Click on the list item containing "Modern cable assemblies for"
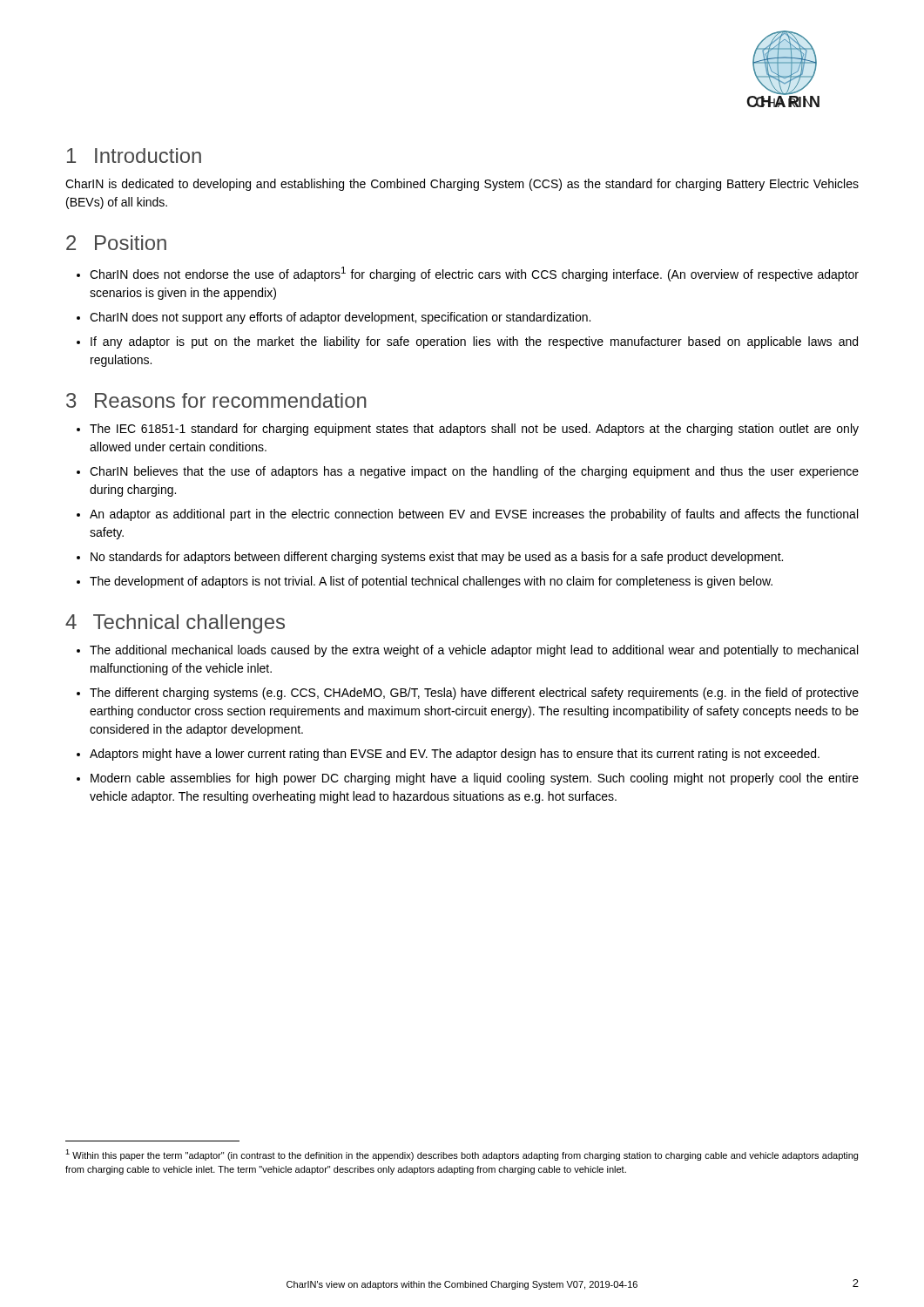 click(474, 787)
